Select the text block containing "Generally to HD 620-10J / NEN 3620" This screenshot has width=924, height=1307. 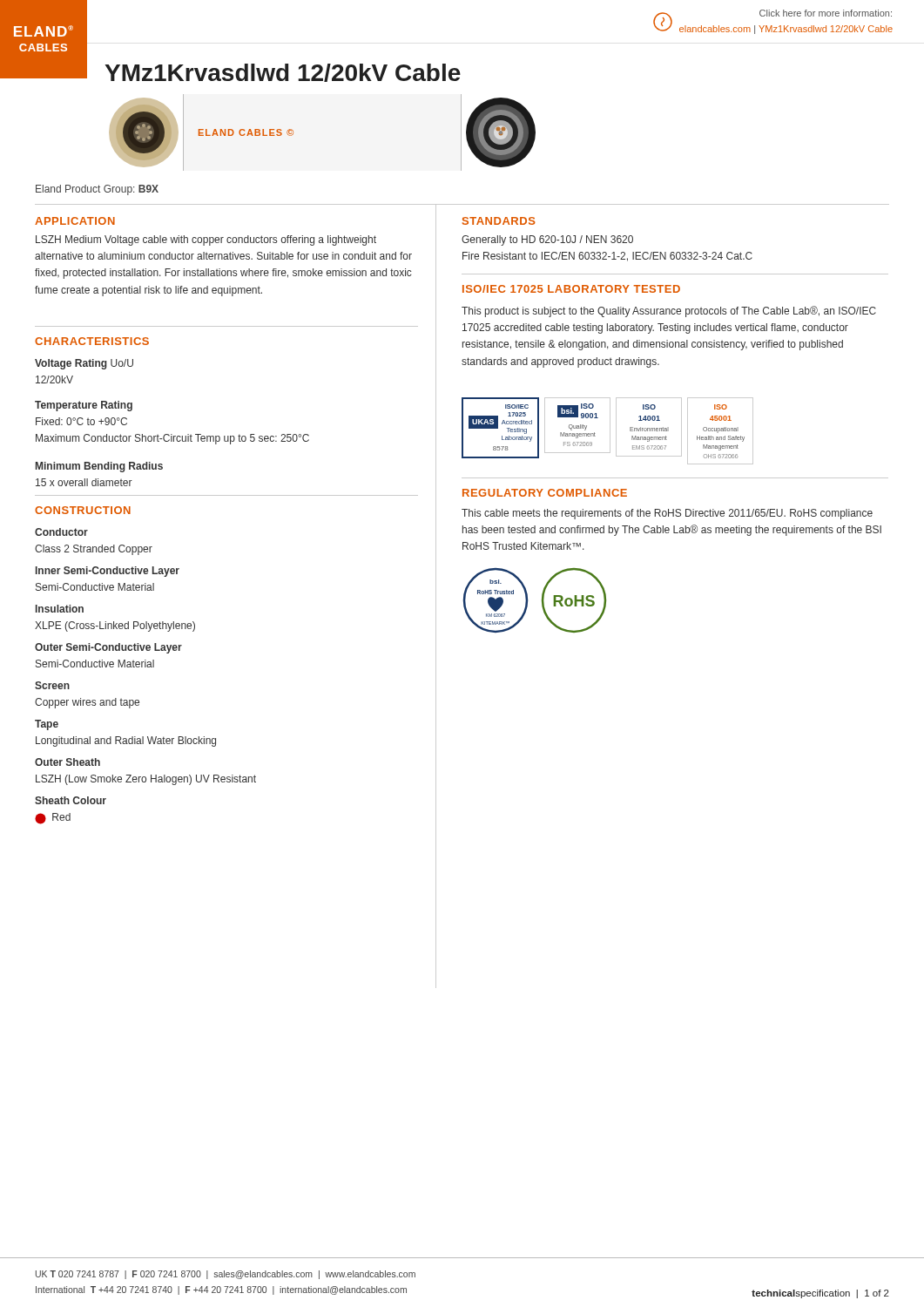click(607, 248)
